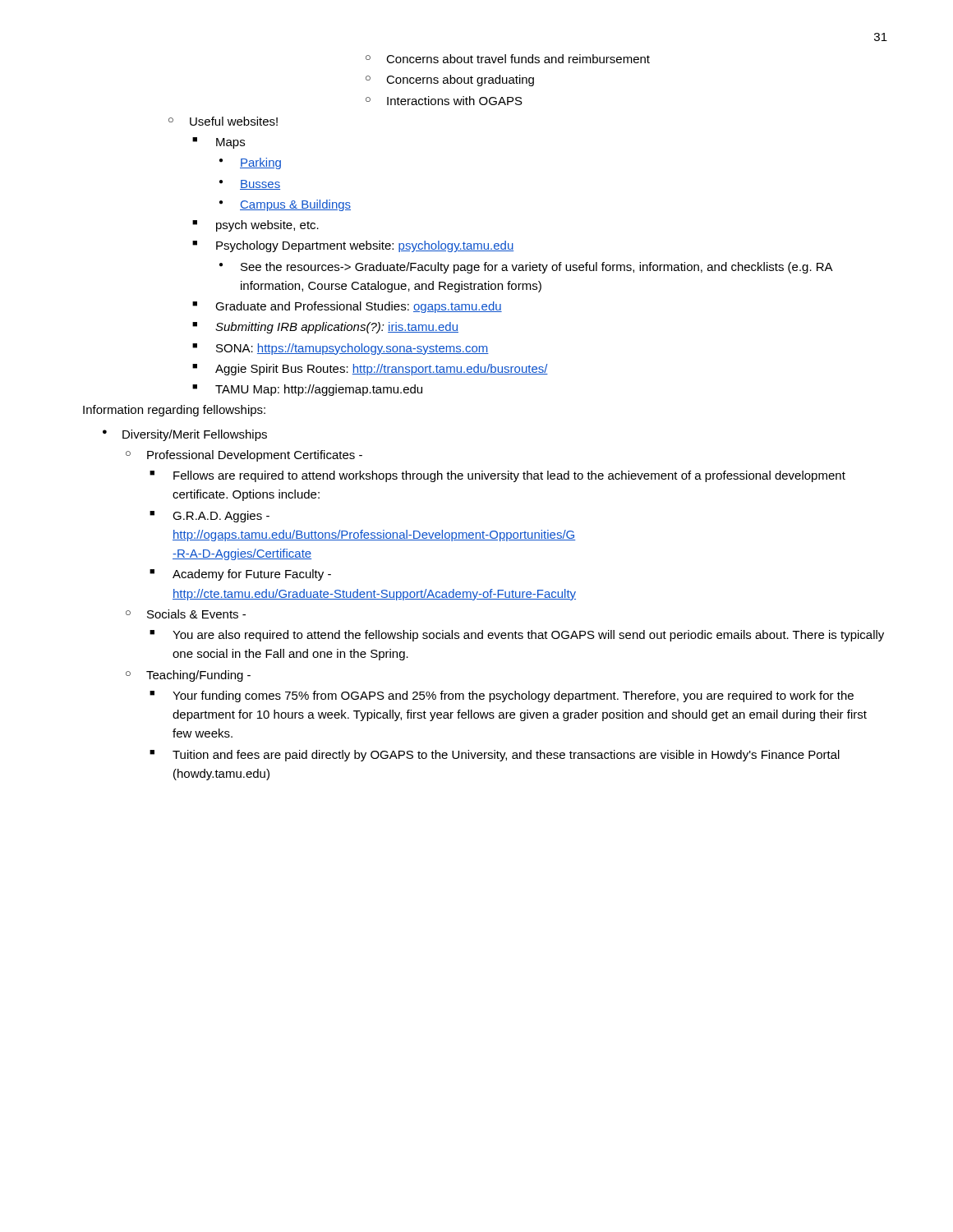Find "Campus & Buildings" on this page

pos(295,204)
